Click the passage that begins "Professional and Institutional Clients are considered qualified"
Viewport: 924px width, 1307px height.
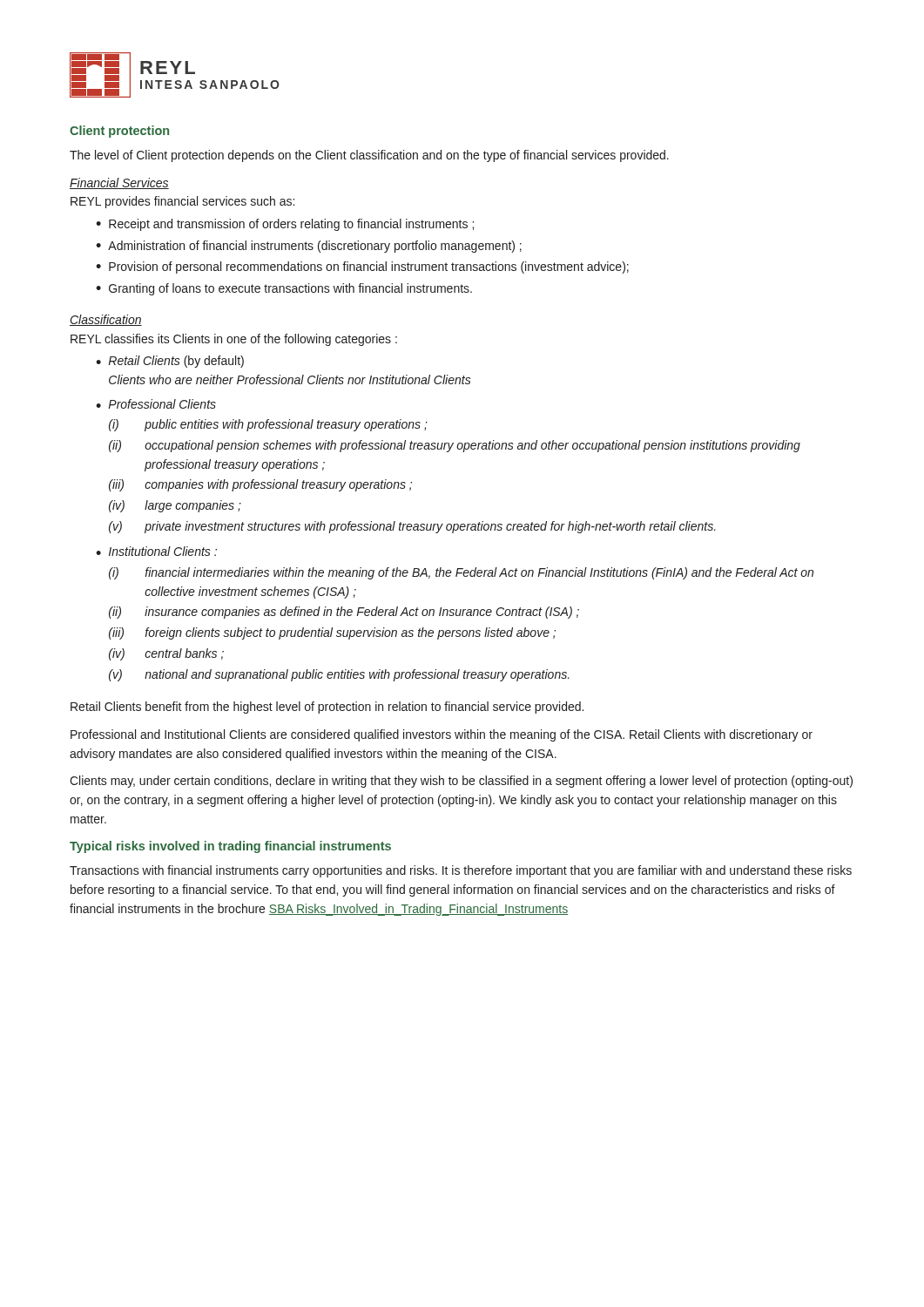[441, 744]
